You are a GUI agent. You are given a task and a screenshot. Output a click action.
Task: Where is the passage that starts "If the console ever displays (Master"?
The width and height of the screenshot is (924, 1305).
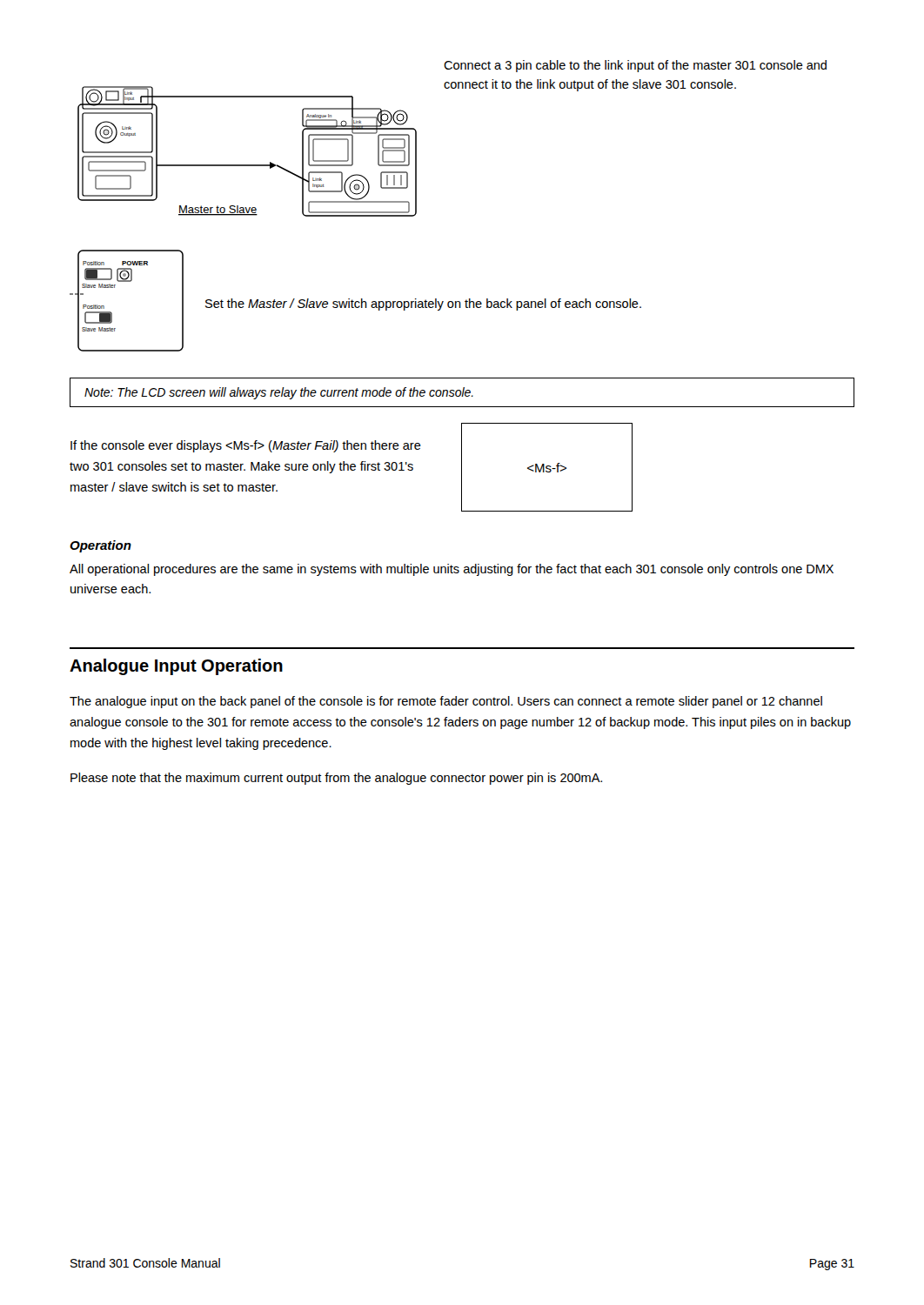(x=245, y=466)
